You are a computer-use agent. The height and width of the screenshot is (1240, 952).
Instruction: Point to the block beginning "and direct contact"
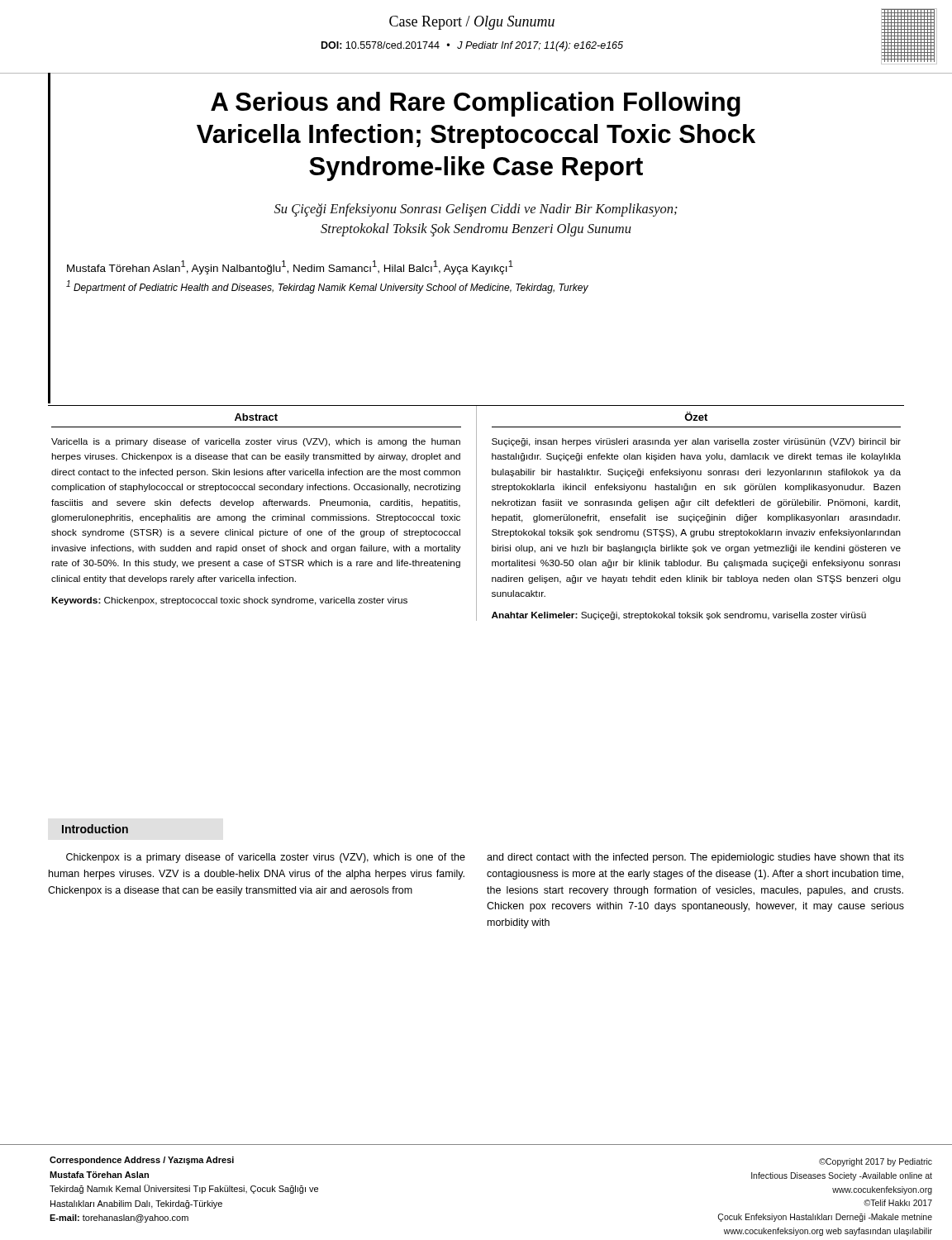(x=695, y=890)
